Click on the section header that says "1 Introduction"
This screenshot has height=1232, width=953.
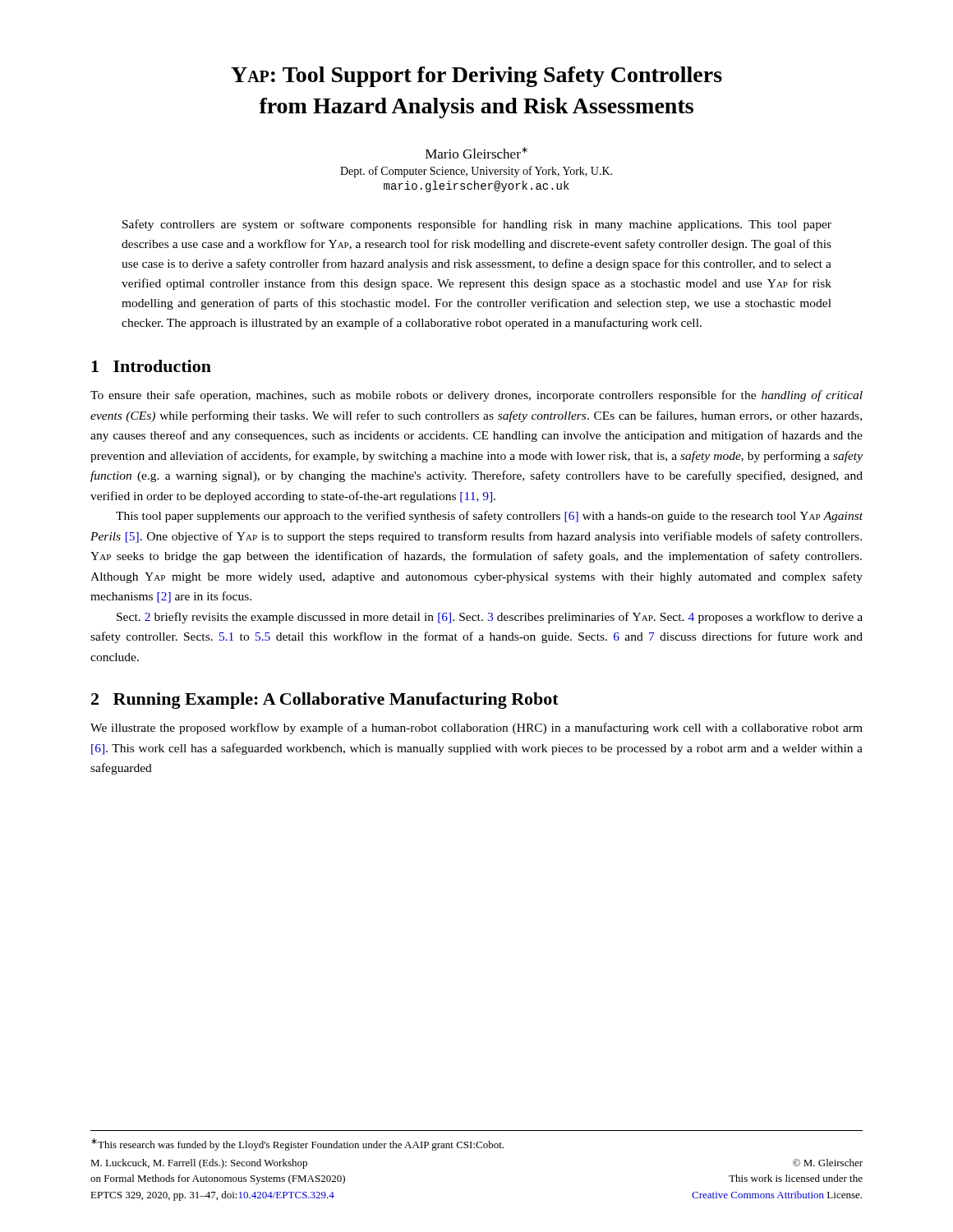coord(151,366)
